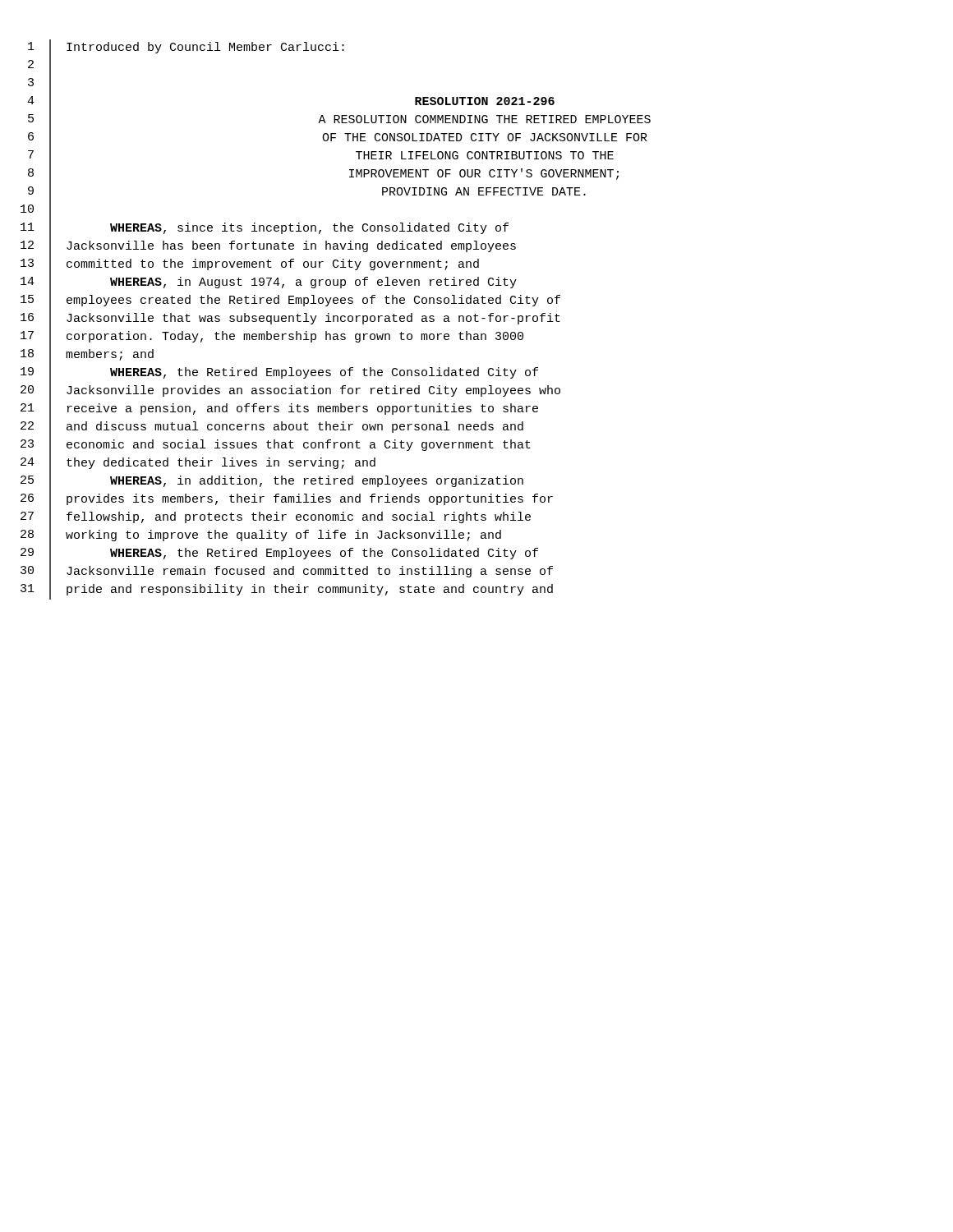Locate the block of text that opens with "14 WHEREAS, in August 1974, a group"

point(476,283)
